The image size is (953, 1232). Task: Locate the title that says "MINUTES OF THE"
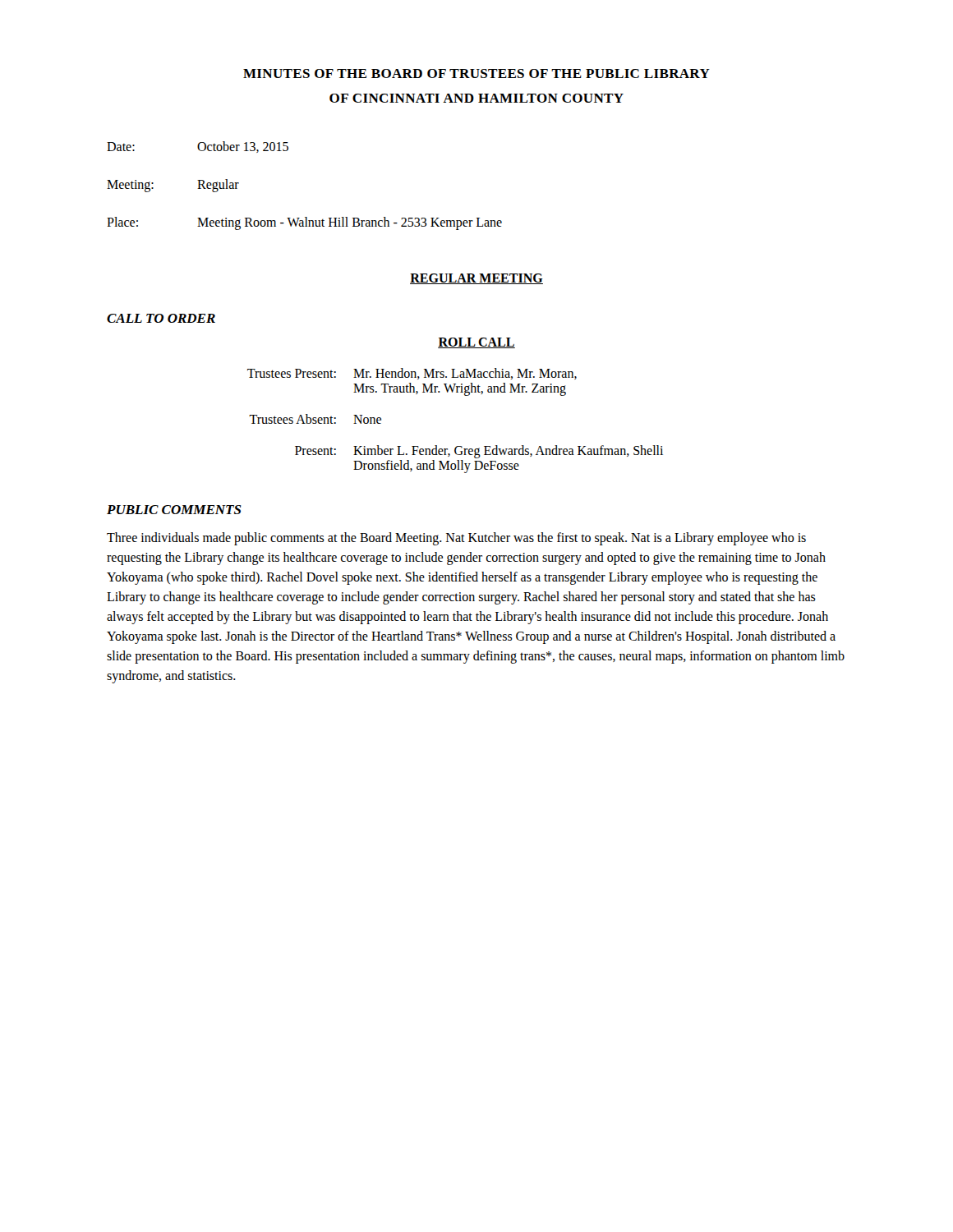[476, 86]
